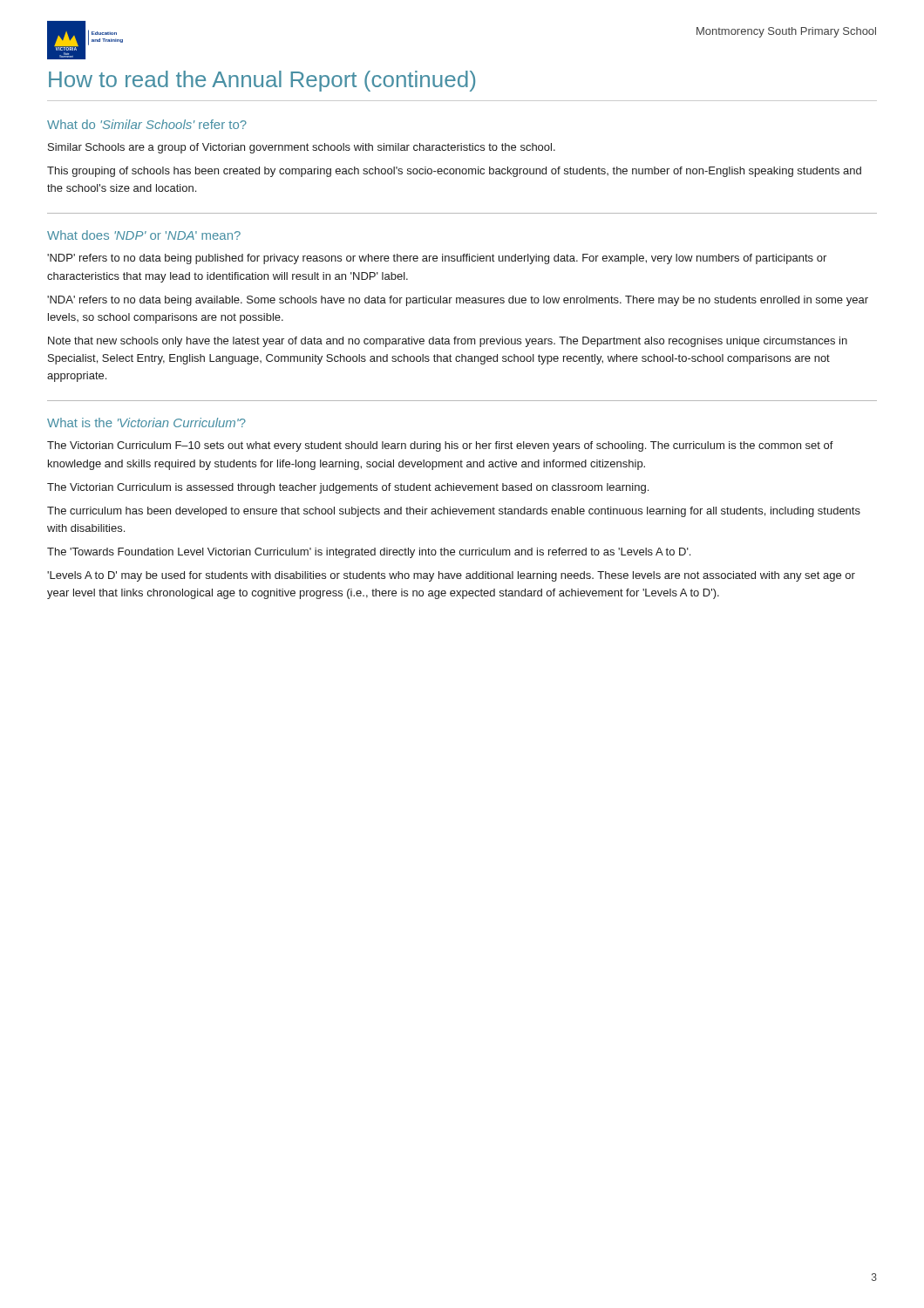The image size is (924, 1308).
Task: Click the section header that begins "What is the"
Action: coord(146,423)
